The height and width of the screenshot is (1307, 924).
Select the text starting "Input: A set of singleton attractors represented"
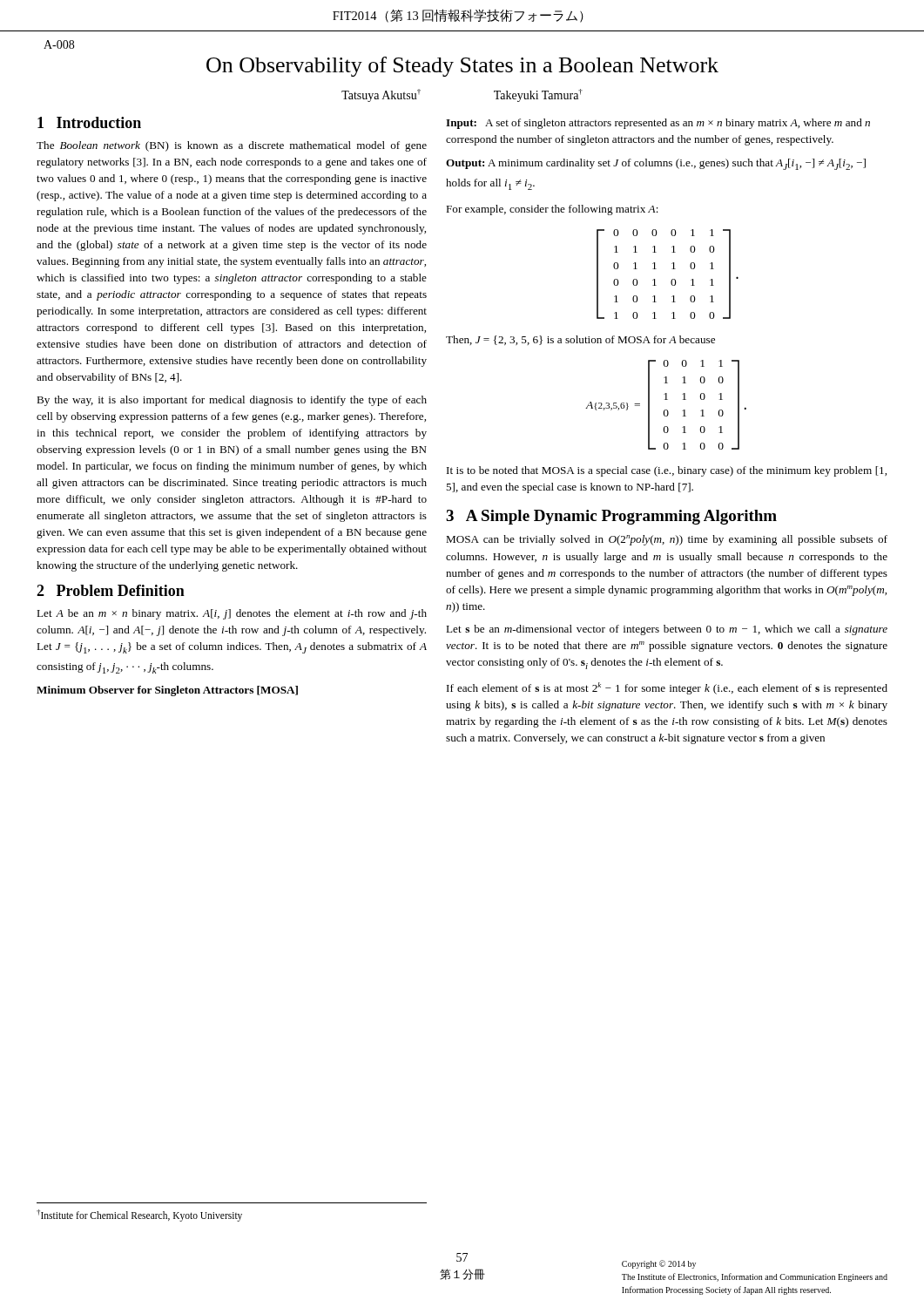click(x=658, y=131)
